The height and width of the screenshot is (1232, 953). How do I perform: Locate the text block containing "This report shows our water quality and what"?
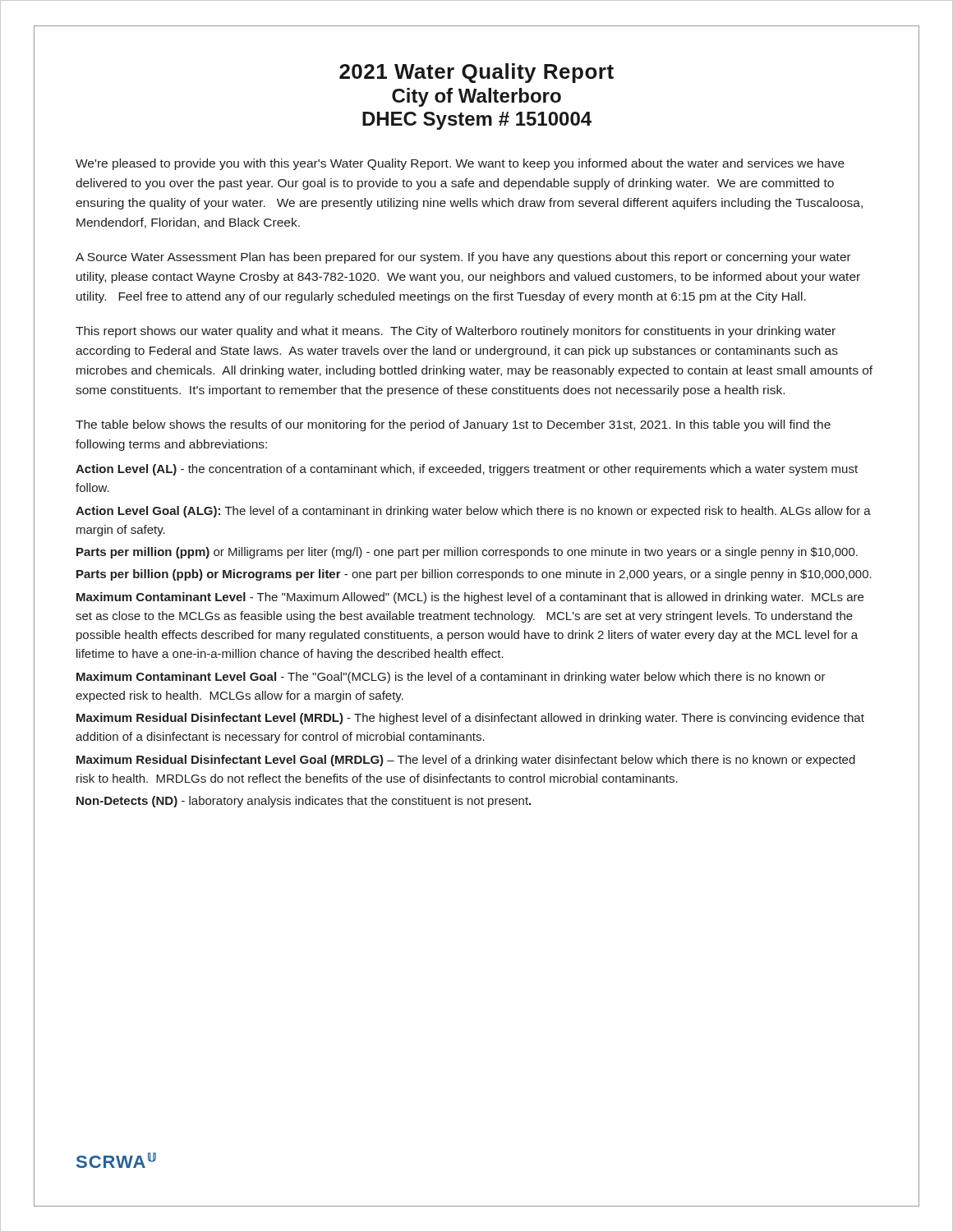(474, 360)
